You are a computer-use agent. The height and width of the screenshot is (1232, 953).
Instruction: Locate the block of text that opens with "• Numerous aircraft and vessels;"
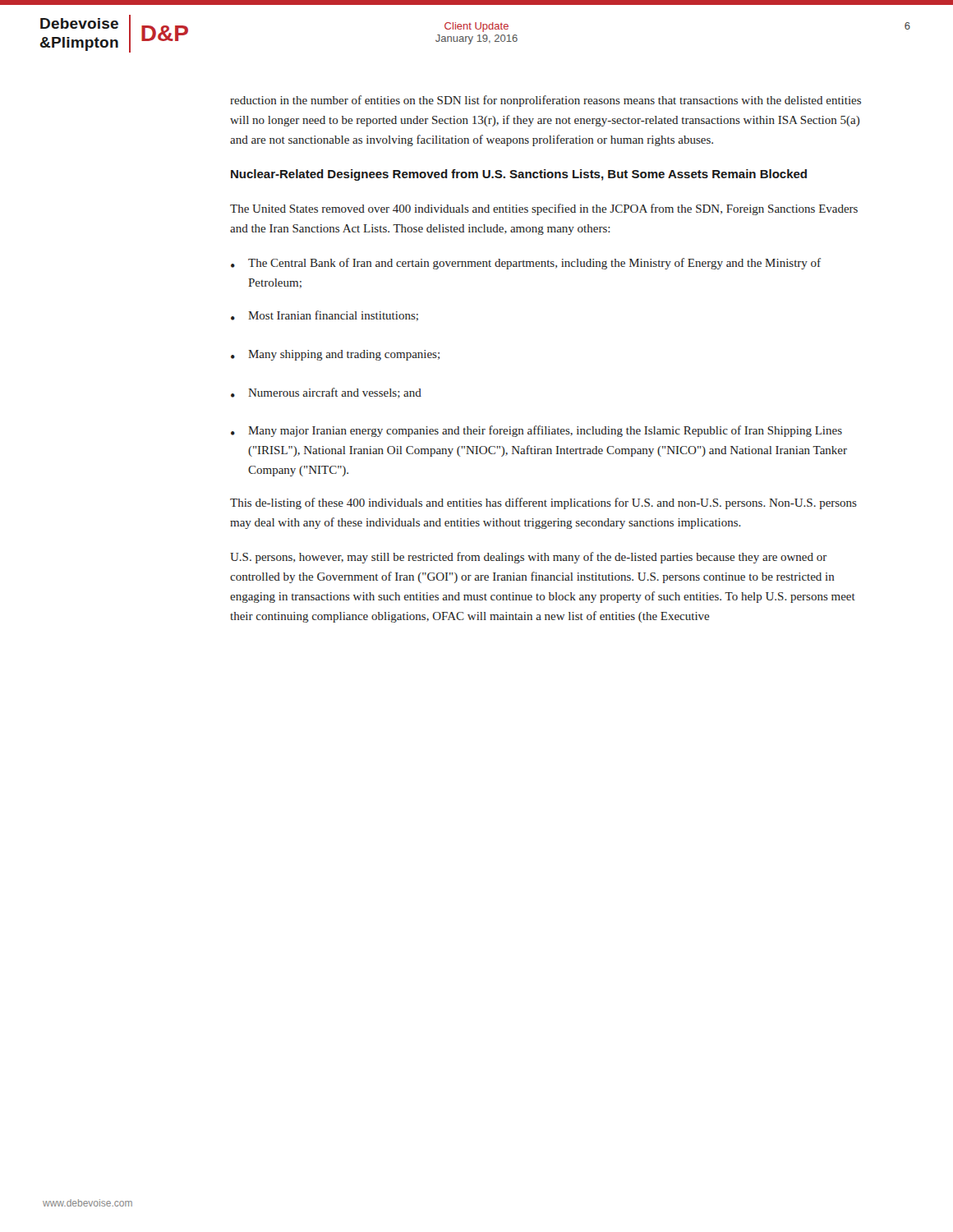point(326,393)
